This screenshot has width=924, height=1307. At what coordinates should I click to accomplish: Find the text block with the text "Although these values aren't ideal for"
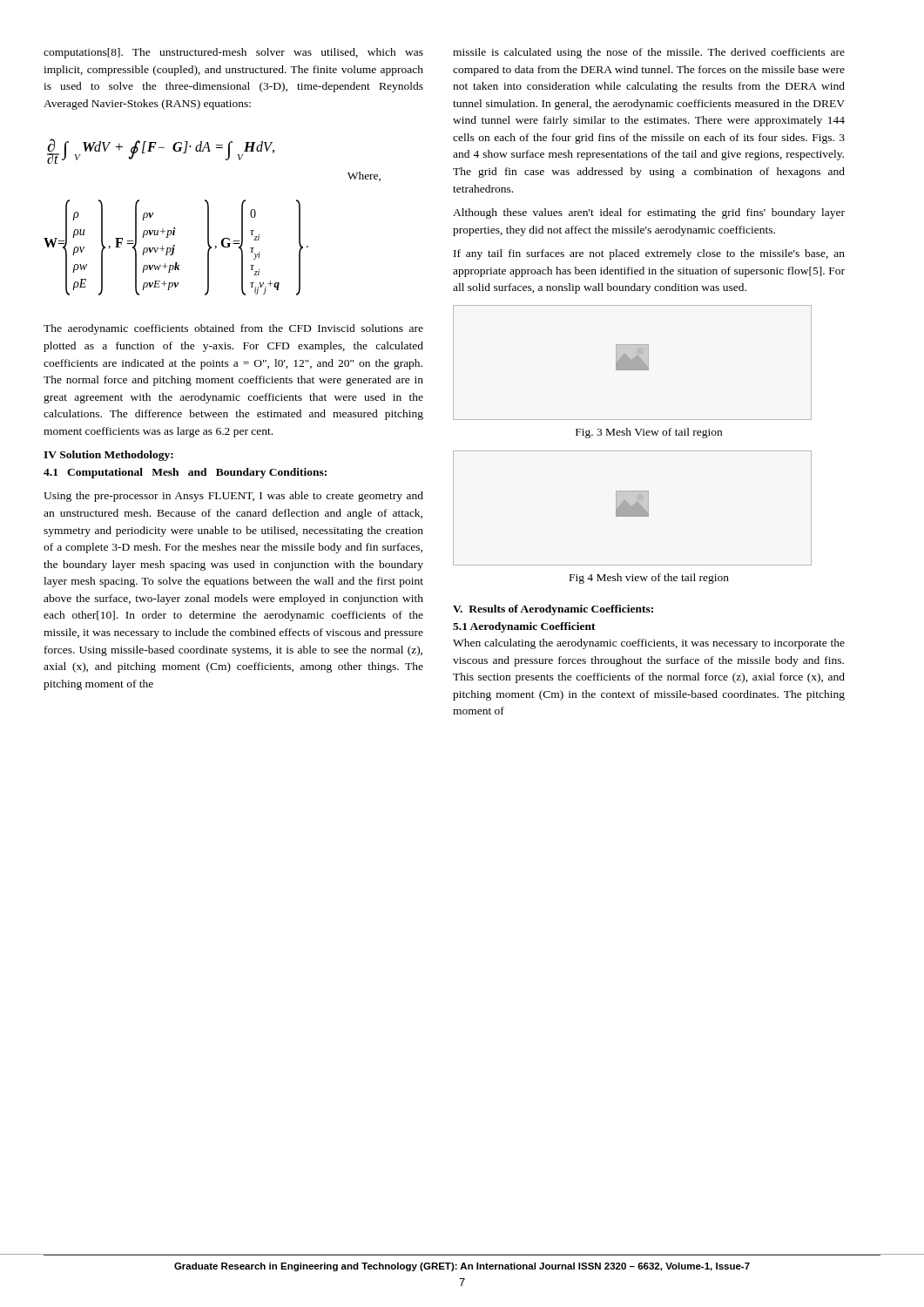tap(649, 221)
